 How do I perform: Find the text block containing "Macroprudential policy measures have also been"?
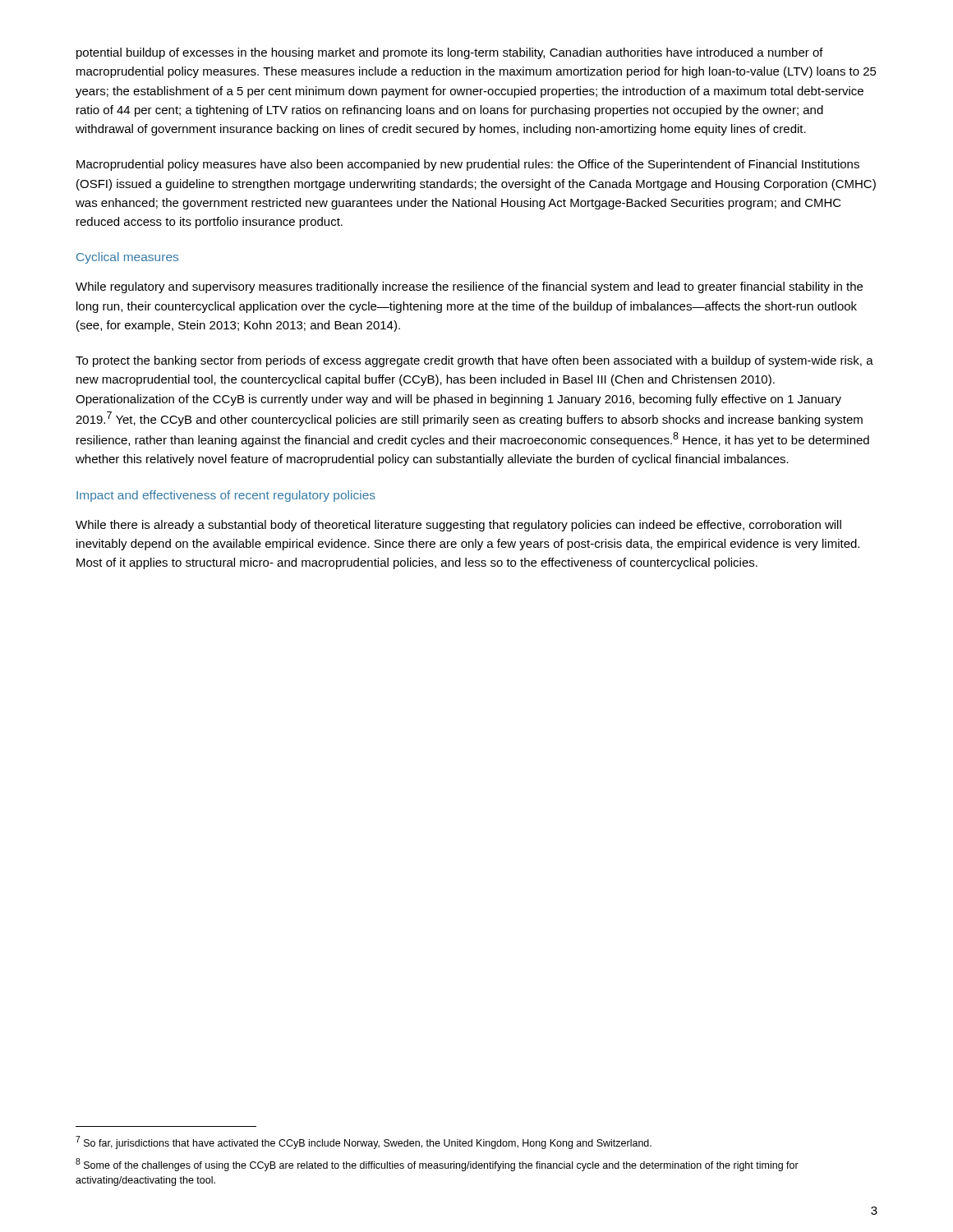tap(476, 193)
